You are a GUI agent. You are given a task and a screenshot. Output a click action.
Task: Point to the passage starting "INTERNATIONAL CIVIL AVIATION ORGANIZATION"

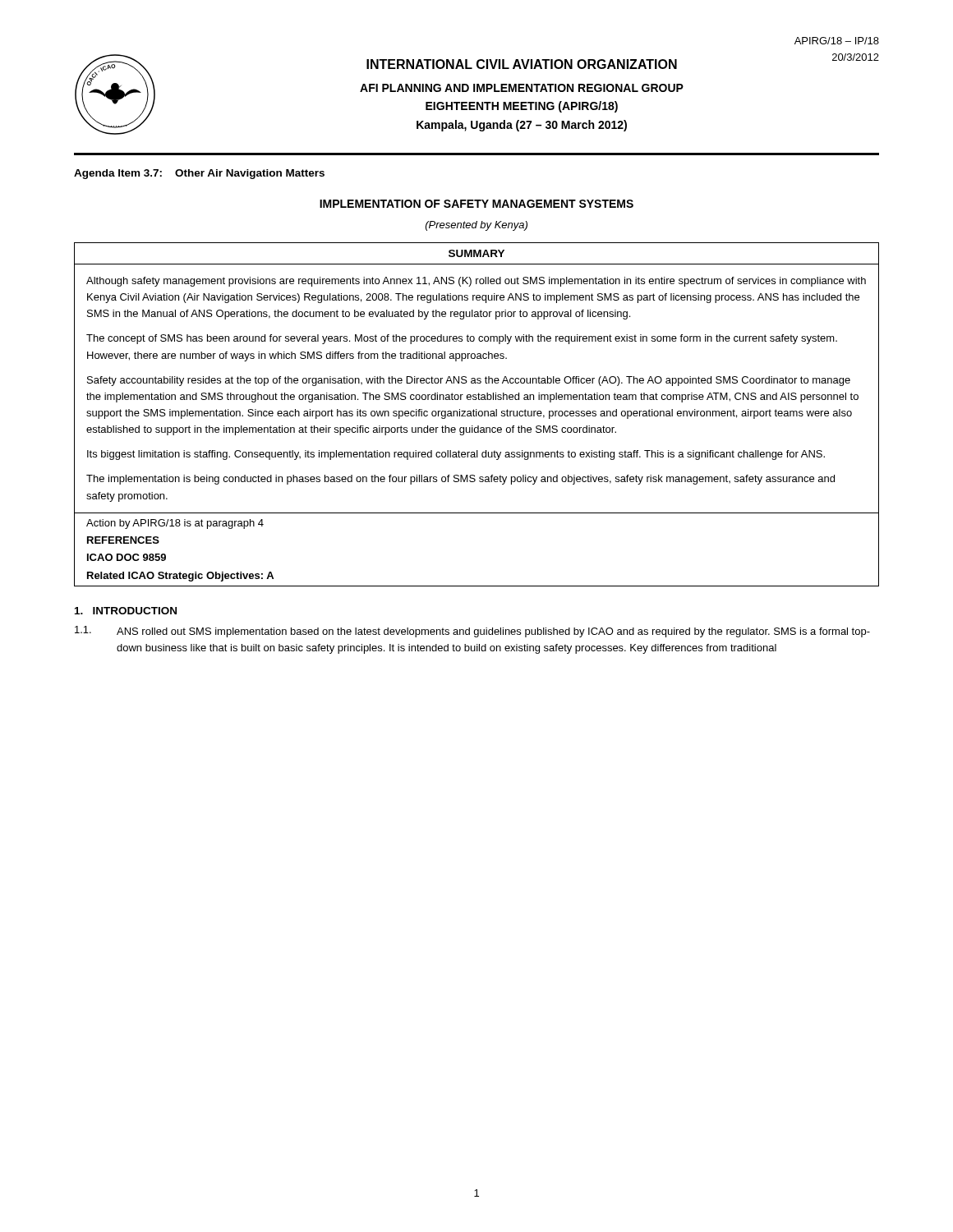pos(522,64)
